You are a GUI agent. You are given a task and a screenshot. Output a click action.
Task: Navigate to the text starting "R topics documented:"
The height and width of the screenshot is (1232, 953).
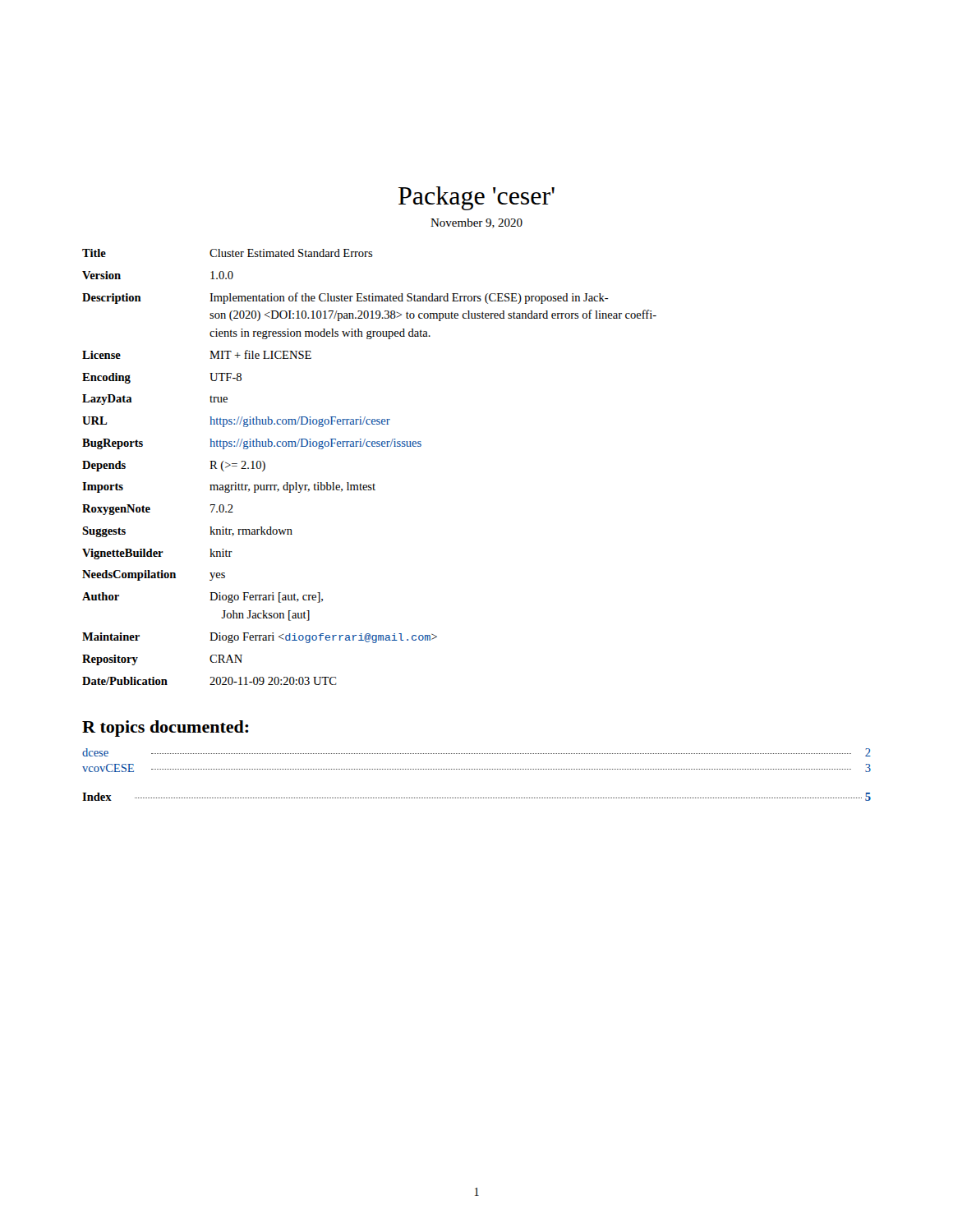[166, 727]
